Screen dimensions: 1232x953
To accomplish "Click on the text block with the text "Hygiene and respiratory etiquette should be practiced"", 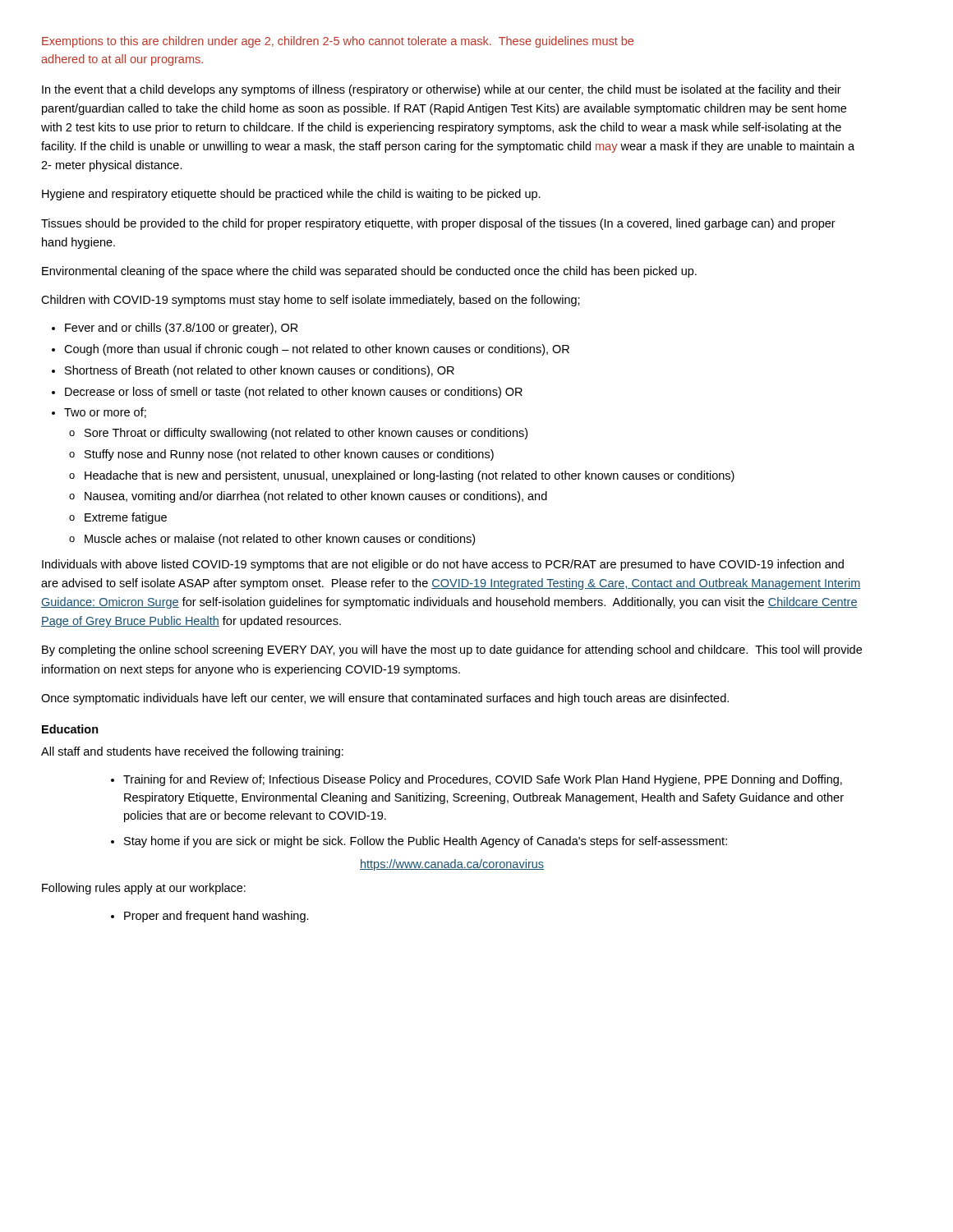I will 291,194.
